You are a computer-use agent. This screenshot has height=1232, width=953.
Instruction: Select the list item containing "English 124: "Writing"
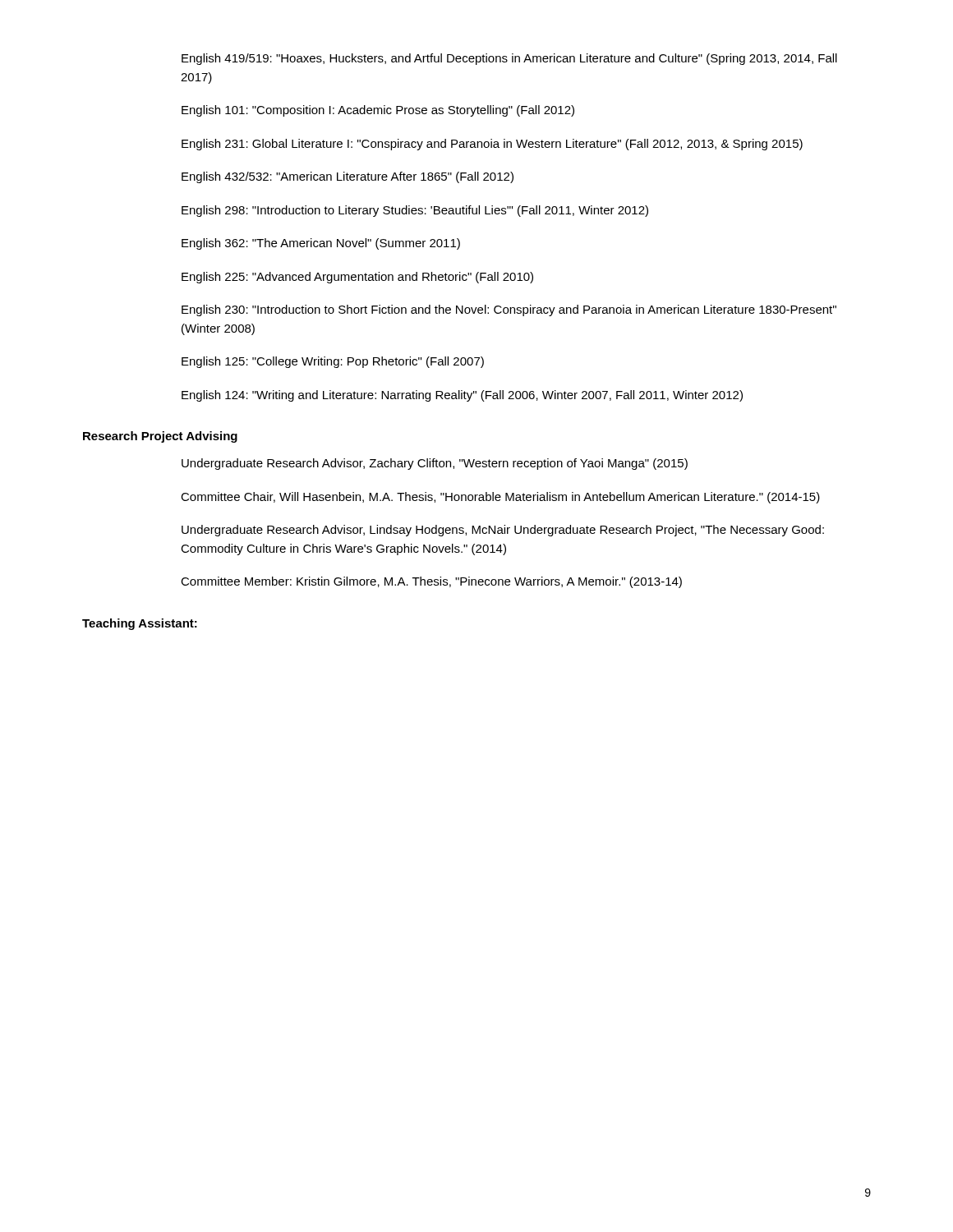click(462, 394)
